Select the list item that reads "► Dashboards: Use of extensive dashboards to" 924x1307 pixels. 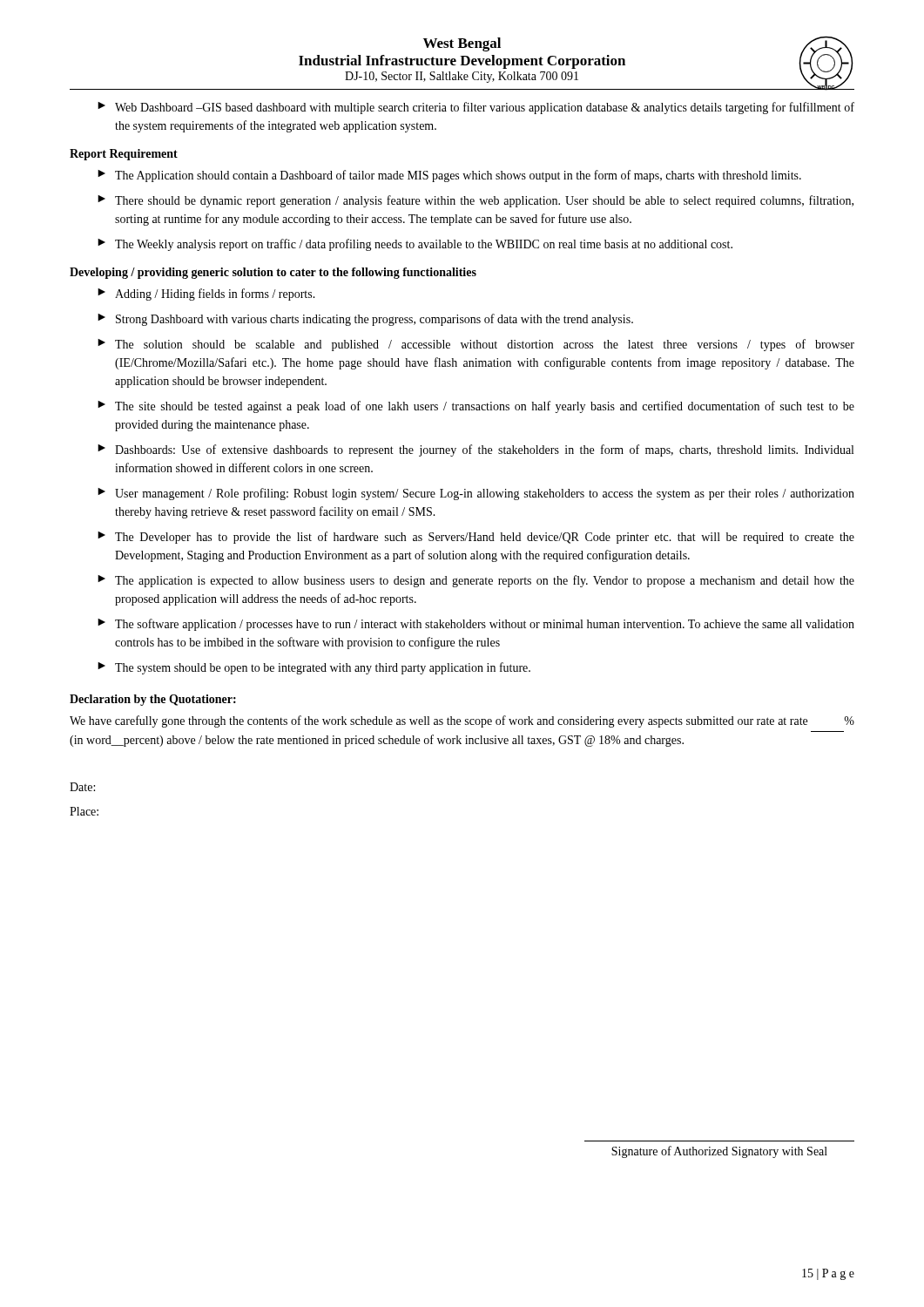475,459
